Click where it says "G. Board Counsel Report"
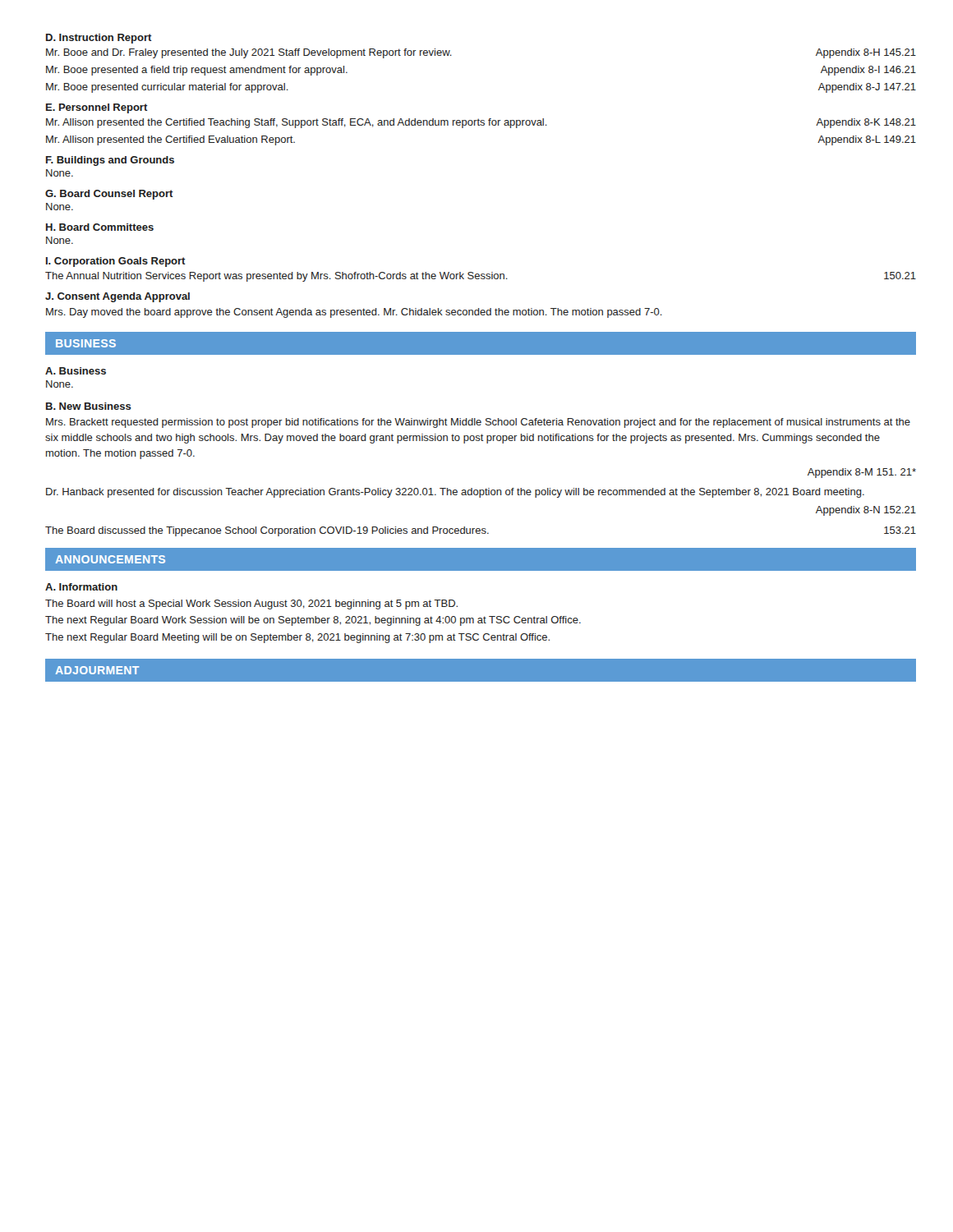The width and height of the screenshot is (953, 1232). pyautogui.click(x=109, y=193)
